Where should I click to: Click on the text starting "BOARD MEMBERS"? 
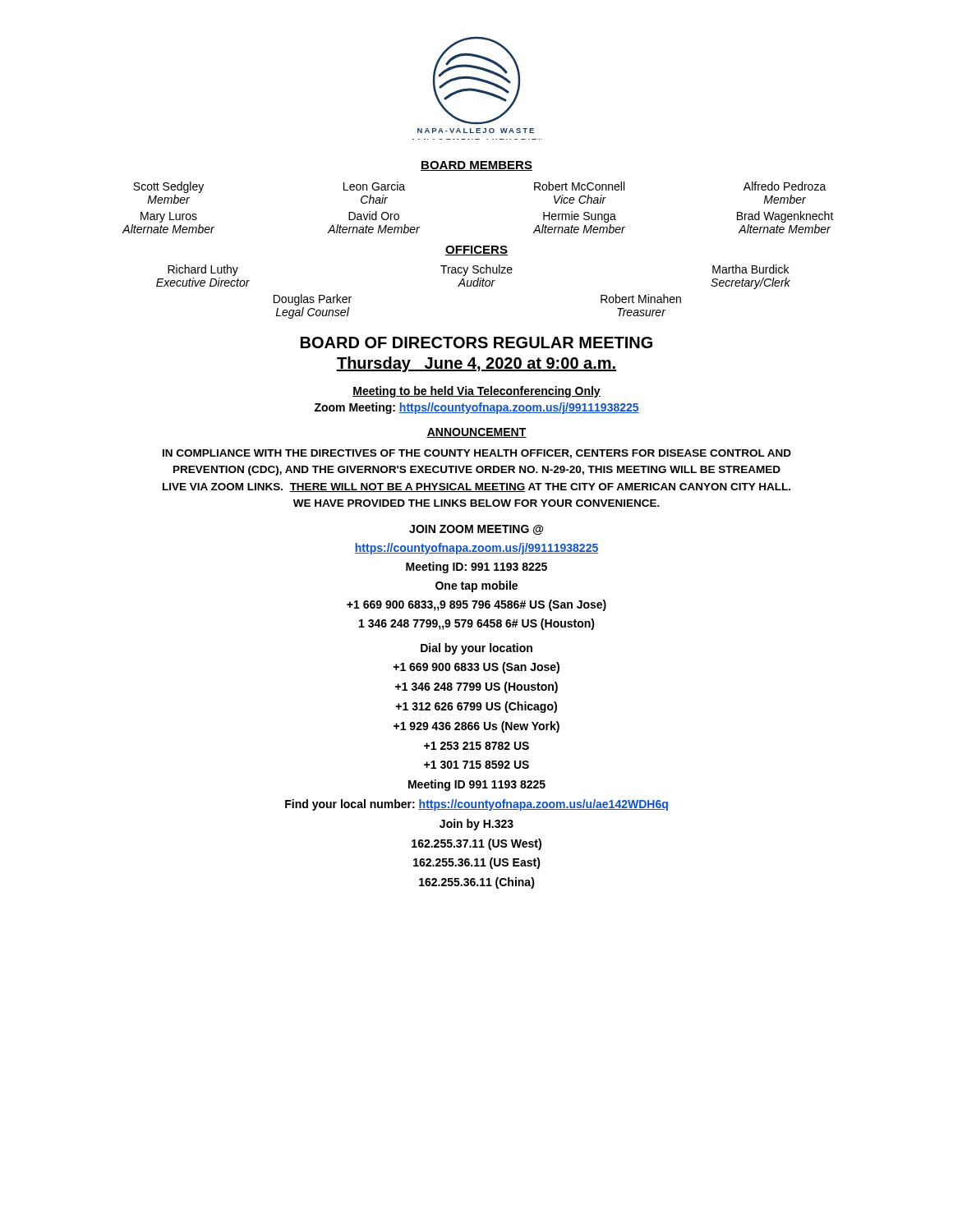point(476,165)
